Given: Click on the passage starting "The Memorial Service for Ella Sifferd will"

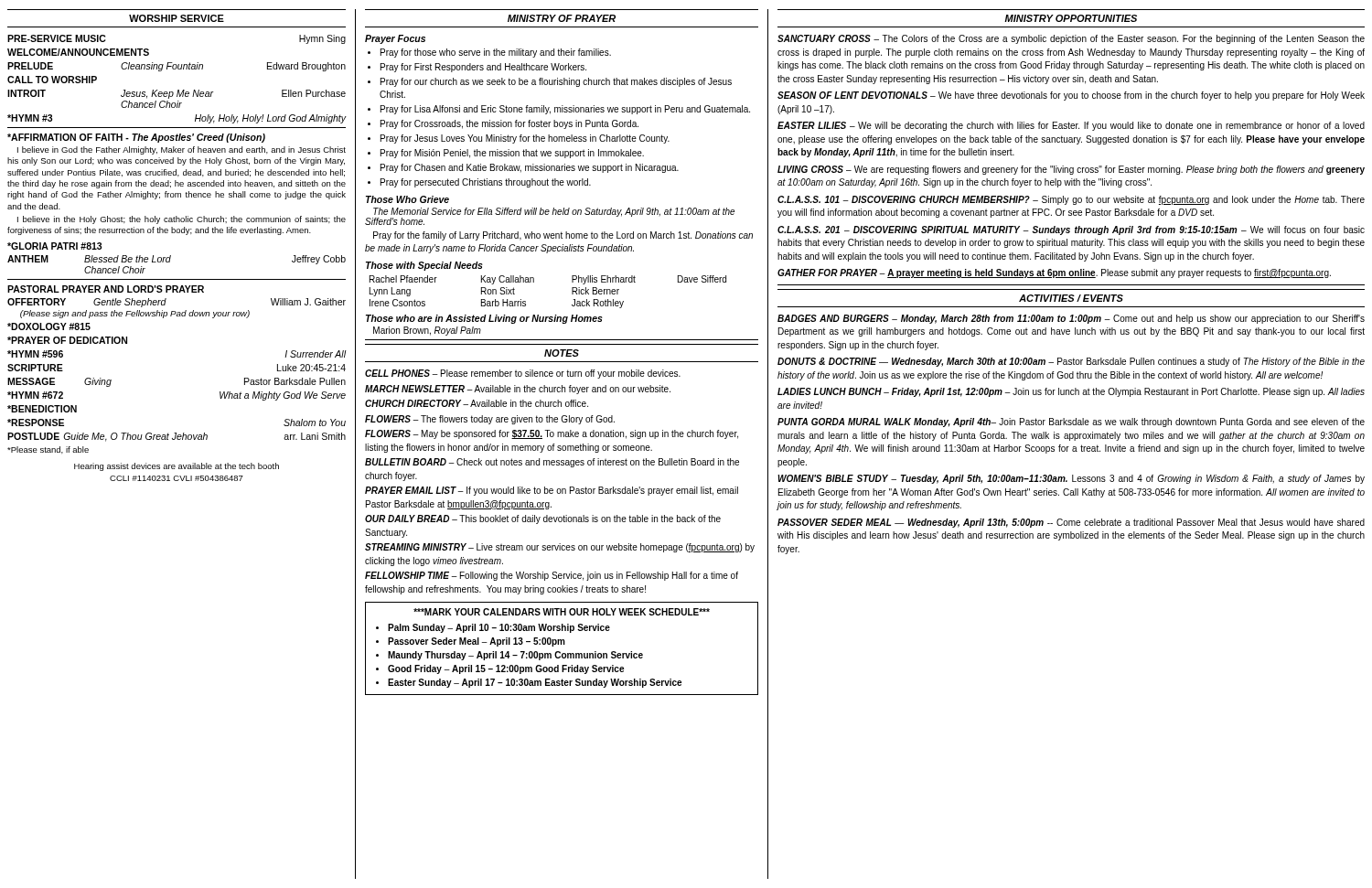Looking at the screenshot, I should pyautogui.click(x=562, y=217).
